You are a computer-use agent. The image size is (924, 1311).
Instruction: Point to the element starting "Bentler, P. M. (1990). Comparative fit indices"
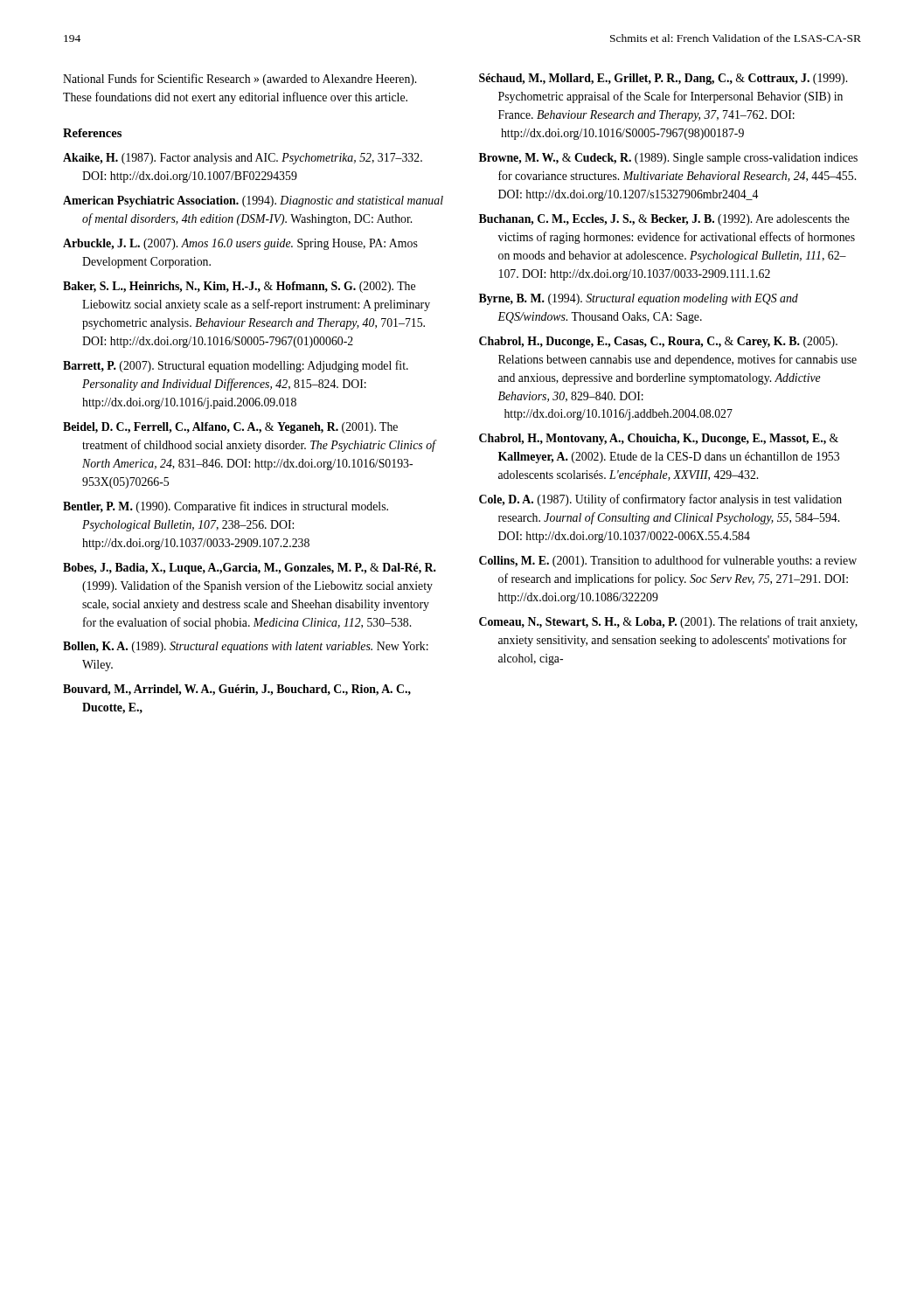tap(226, 525)
